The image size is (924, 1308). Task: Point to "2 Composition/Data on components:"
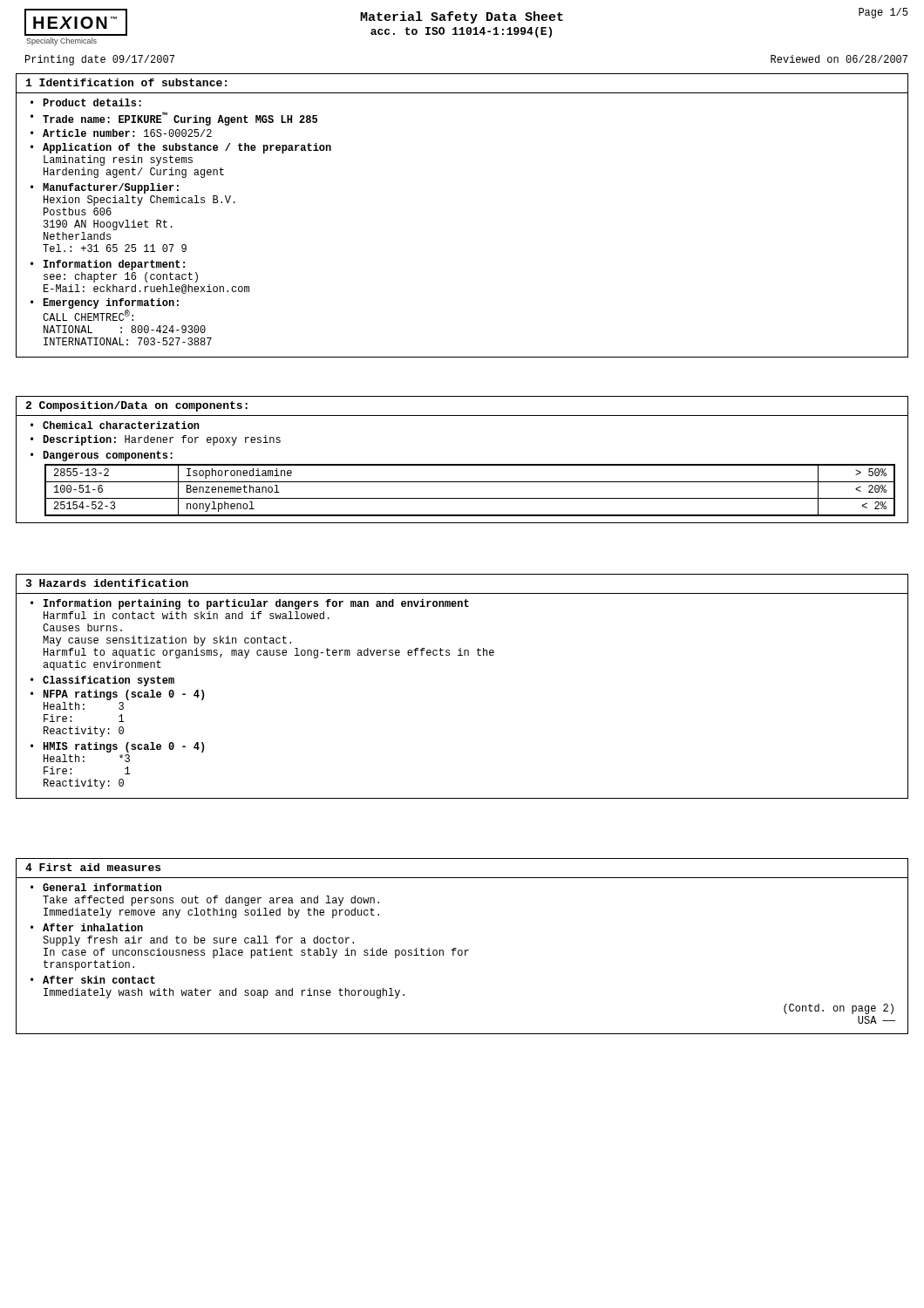[x=137, y=406]
